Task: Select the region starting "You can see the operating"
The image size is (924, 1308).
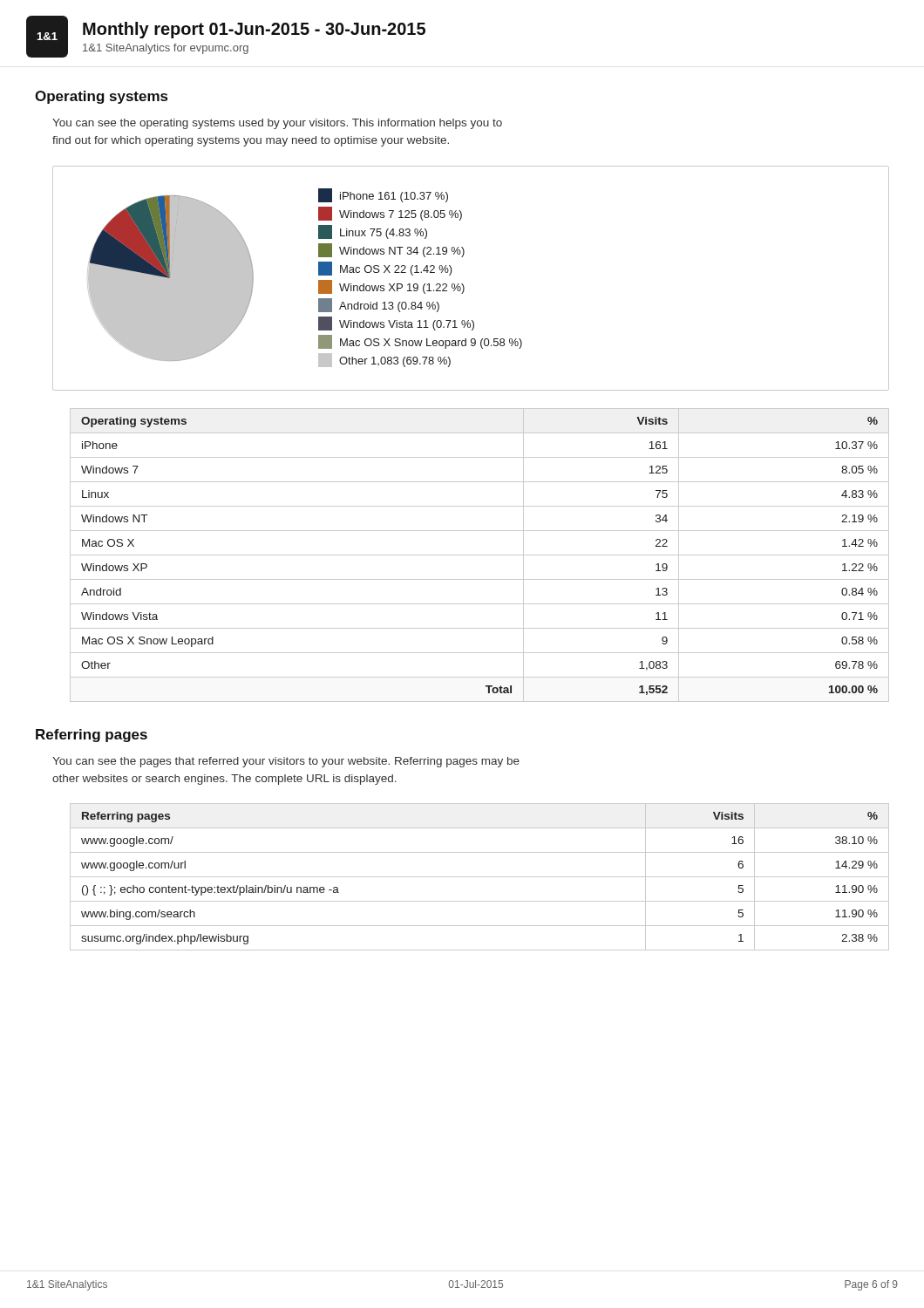Action: pyautogui.click(x=277, y=131)
